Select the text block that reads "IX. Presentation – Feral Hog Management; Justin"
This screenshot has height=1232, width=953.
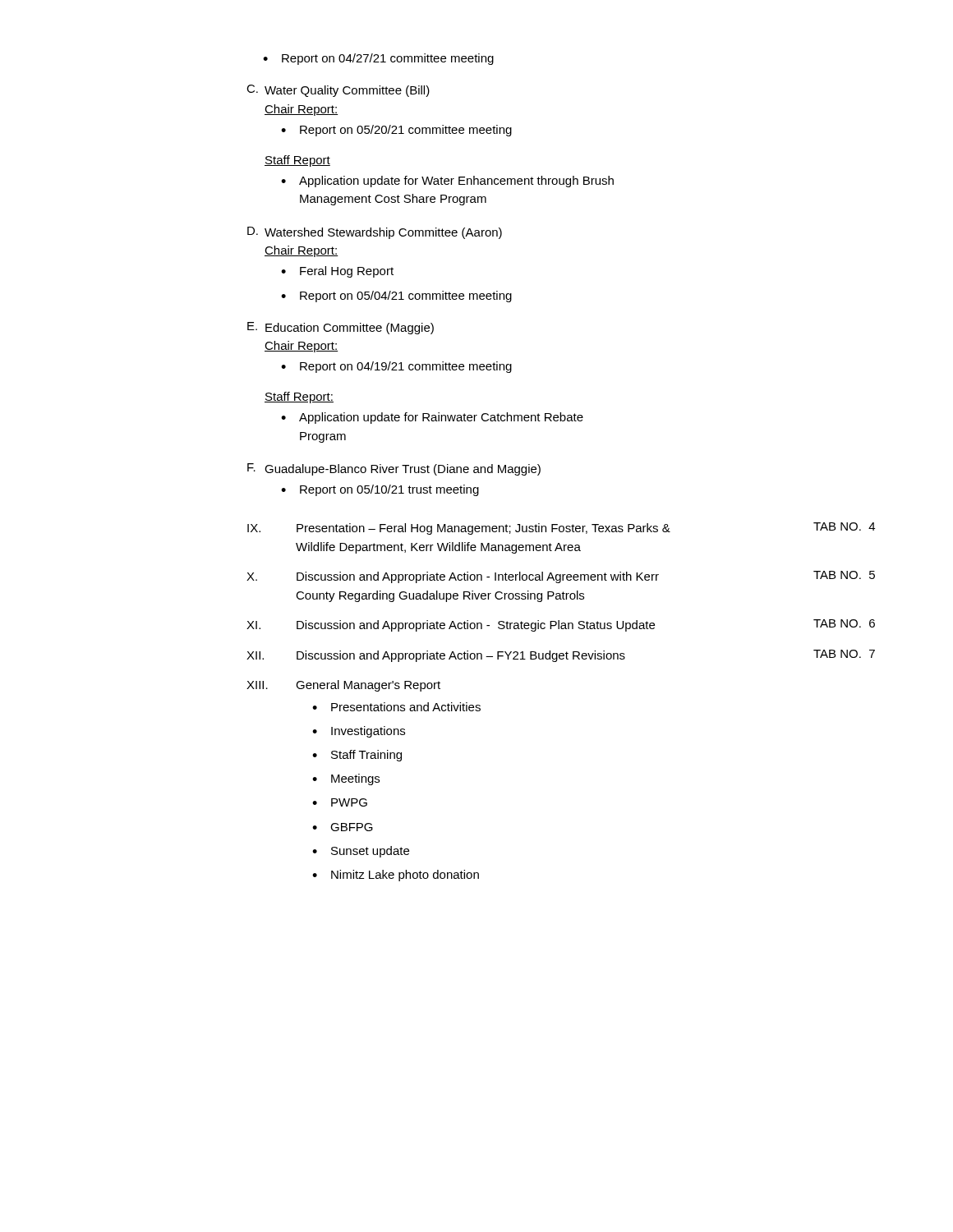pyautogui.click(x=567, y=538)
